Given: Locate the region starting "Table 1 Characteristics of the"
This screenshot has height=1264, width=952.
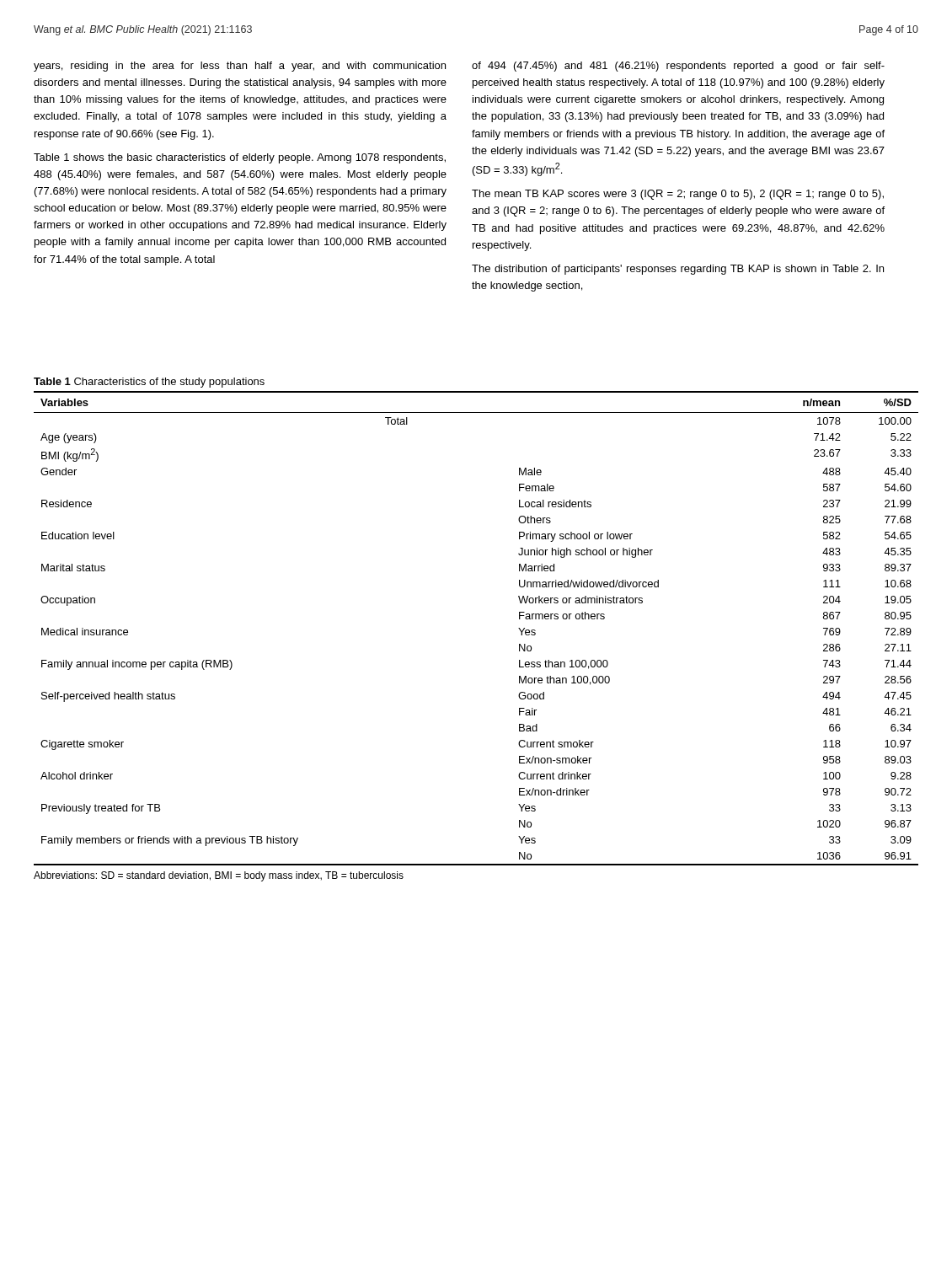Looking at the screenshot, I should point(149,381).
